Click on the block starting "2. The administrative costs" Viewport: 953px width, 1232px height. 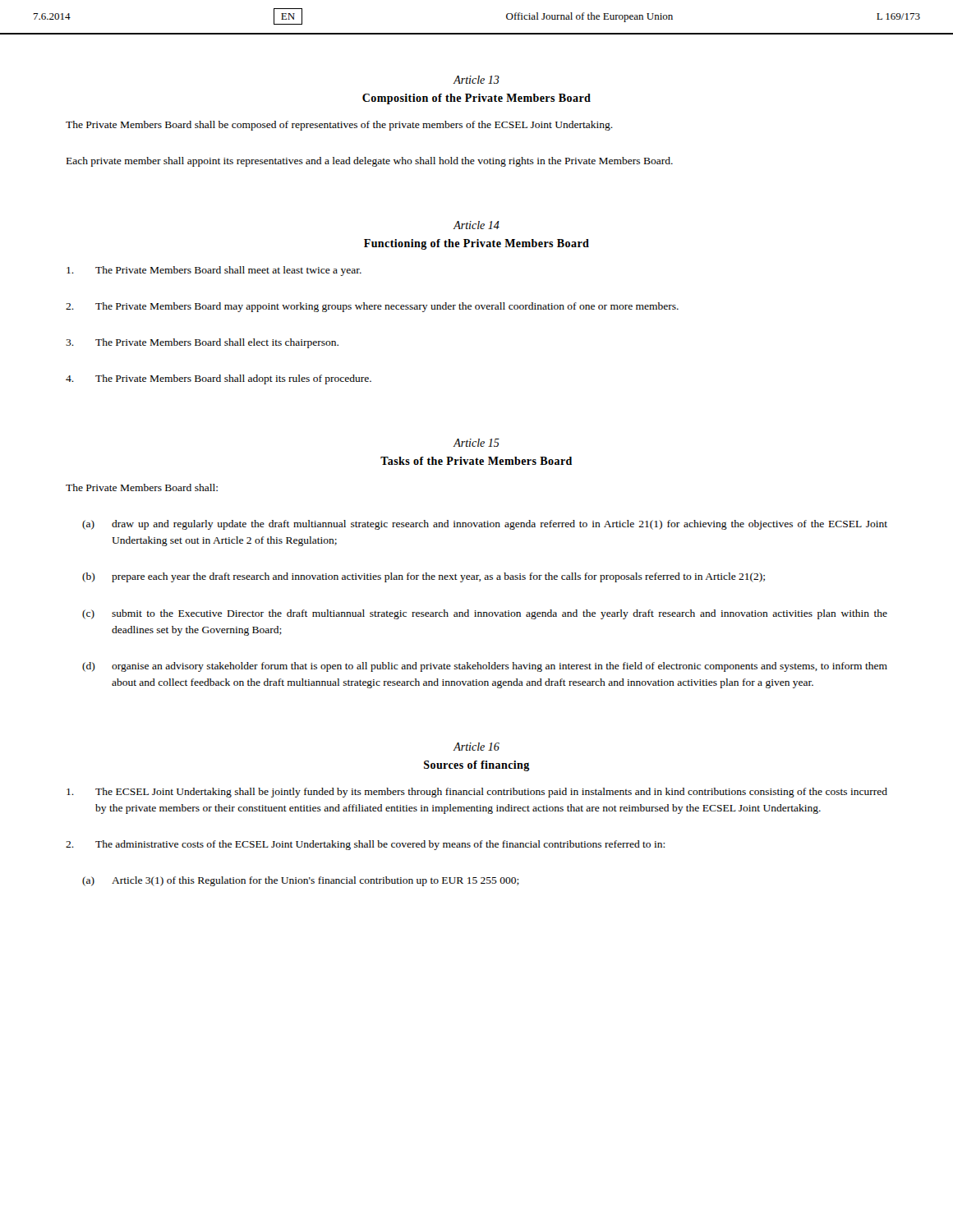[x=366, y=844]
